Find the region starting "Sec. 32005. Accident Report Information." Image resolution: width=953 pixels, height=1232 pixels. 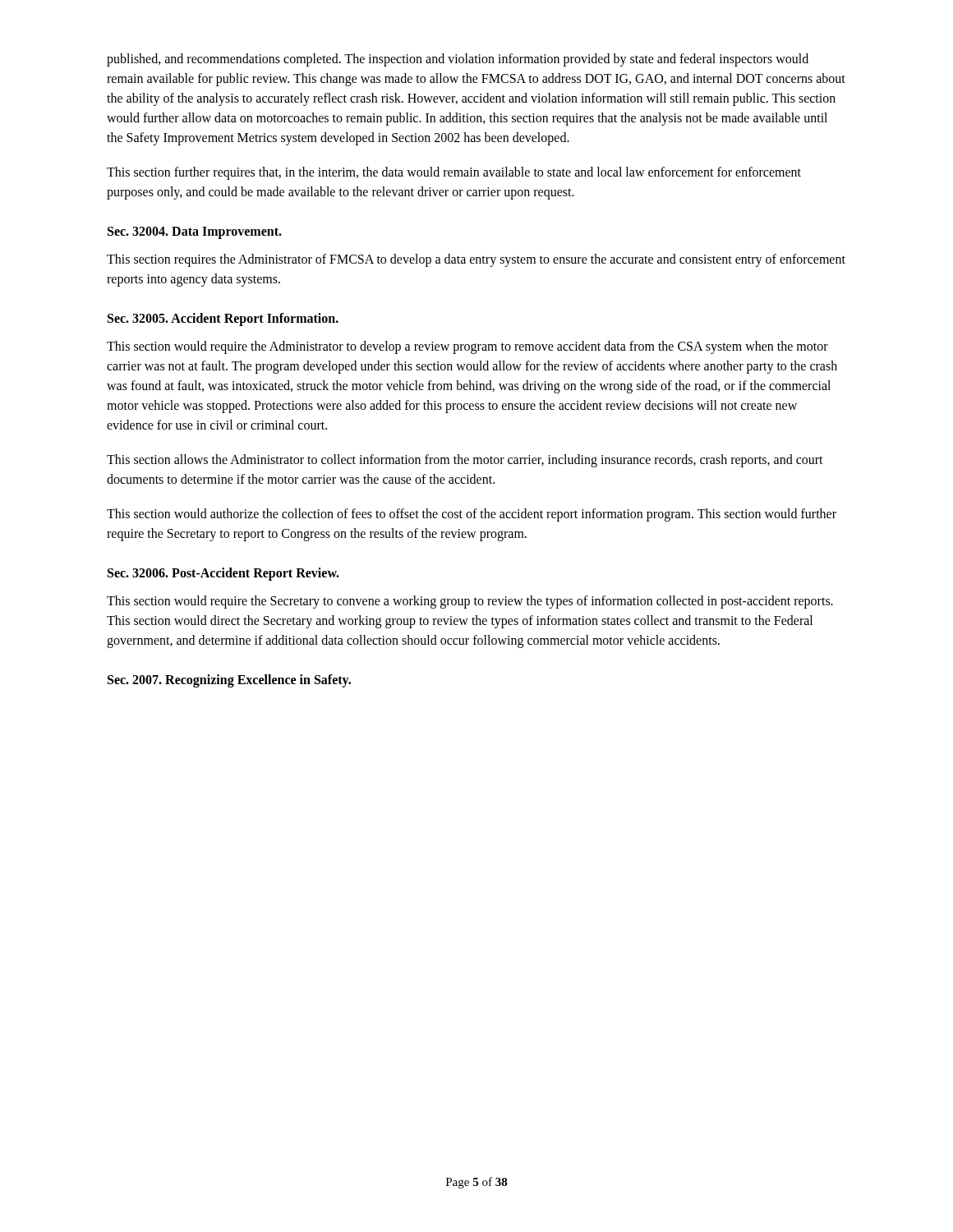point(223,318)
